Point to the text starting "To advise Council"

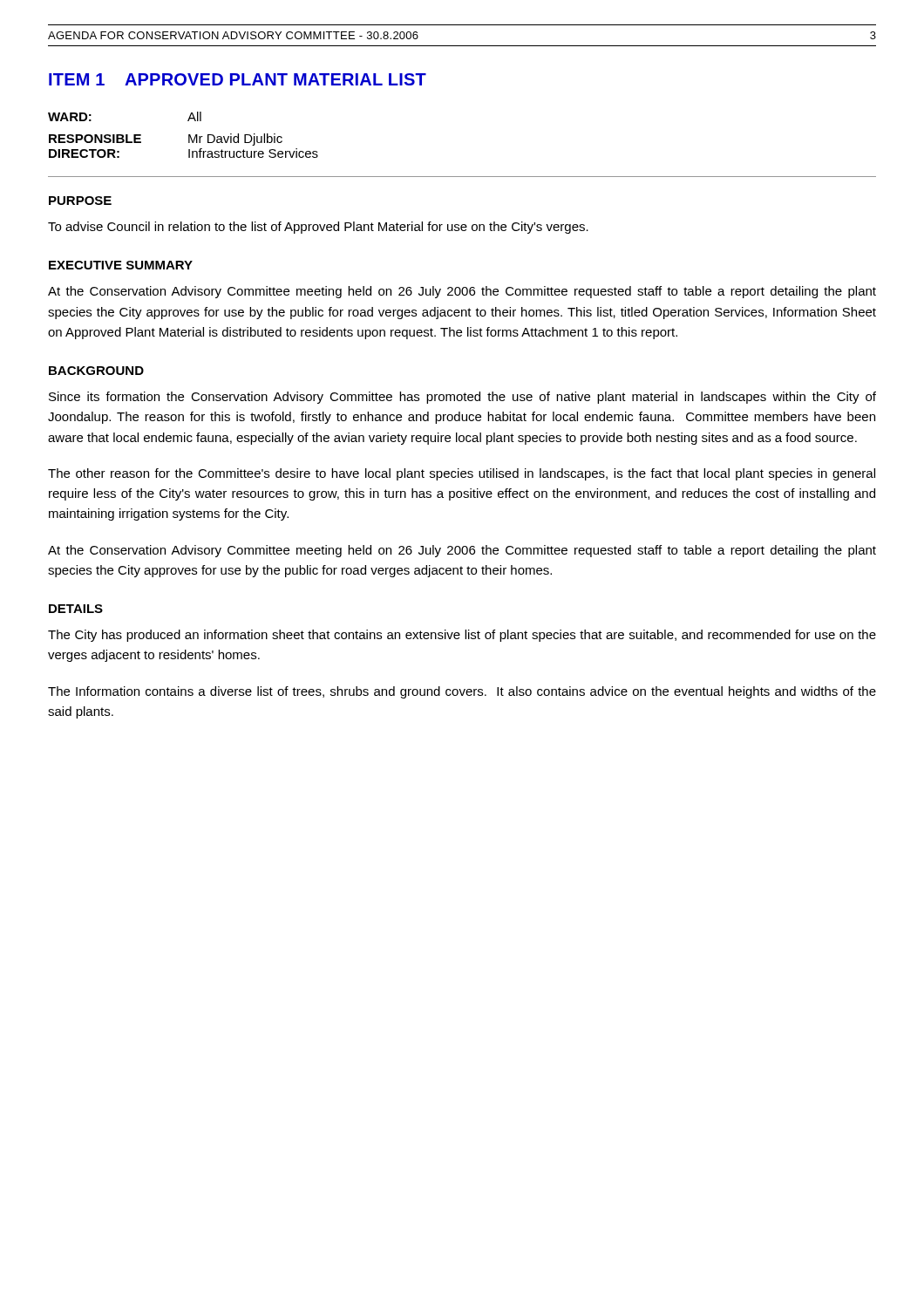pyautogui.click(x=318, y=226)
